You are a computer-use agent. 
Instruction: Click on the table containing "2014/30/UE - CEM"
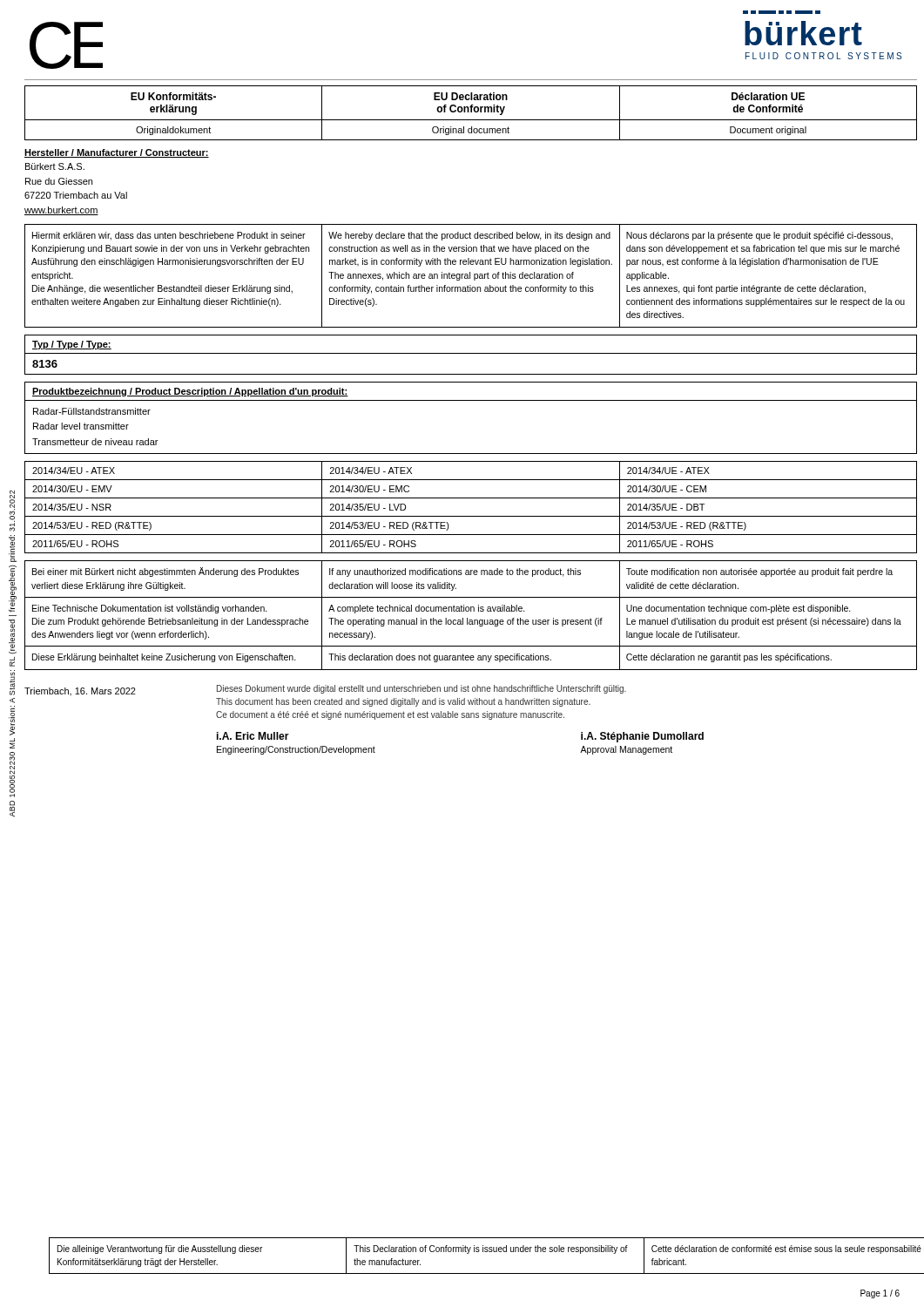pyautogui.click(x=471, y=507)
